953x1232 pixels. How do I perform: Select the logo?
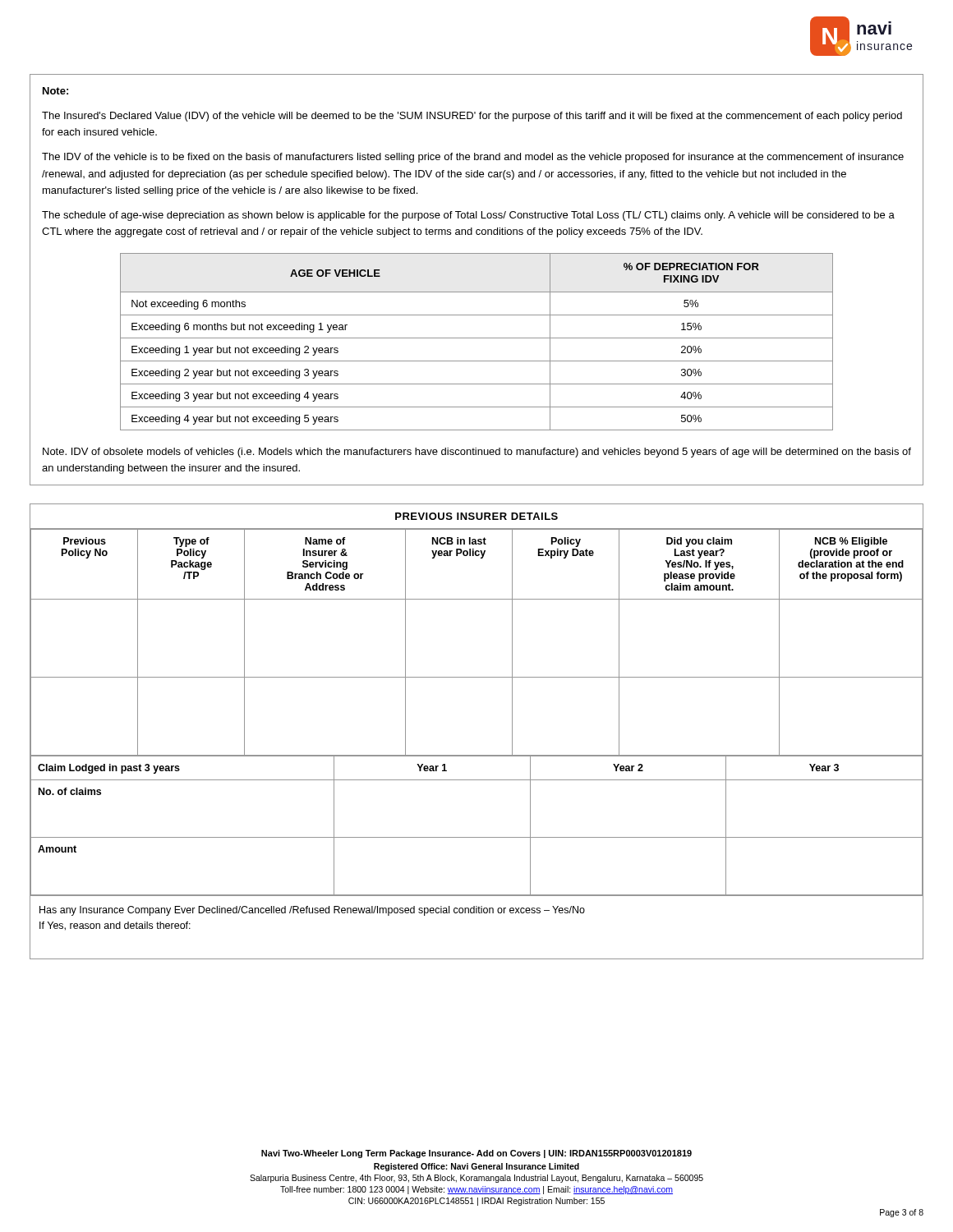[867, 36]
